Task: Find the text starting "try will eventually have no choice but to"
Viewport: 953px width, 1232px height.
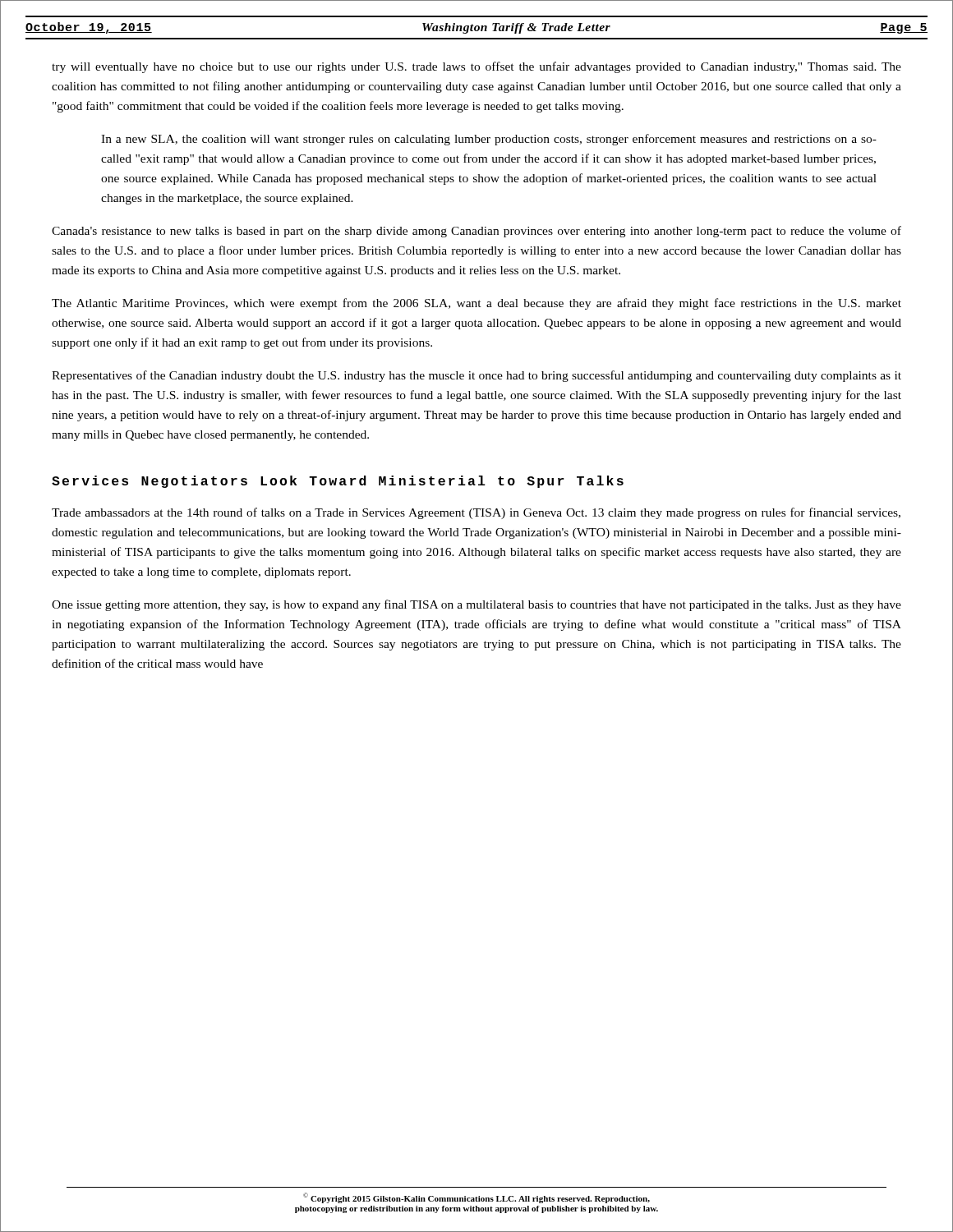Action: pos(476,86)
